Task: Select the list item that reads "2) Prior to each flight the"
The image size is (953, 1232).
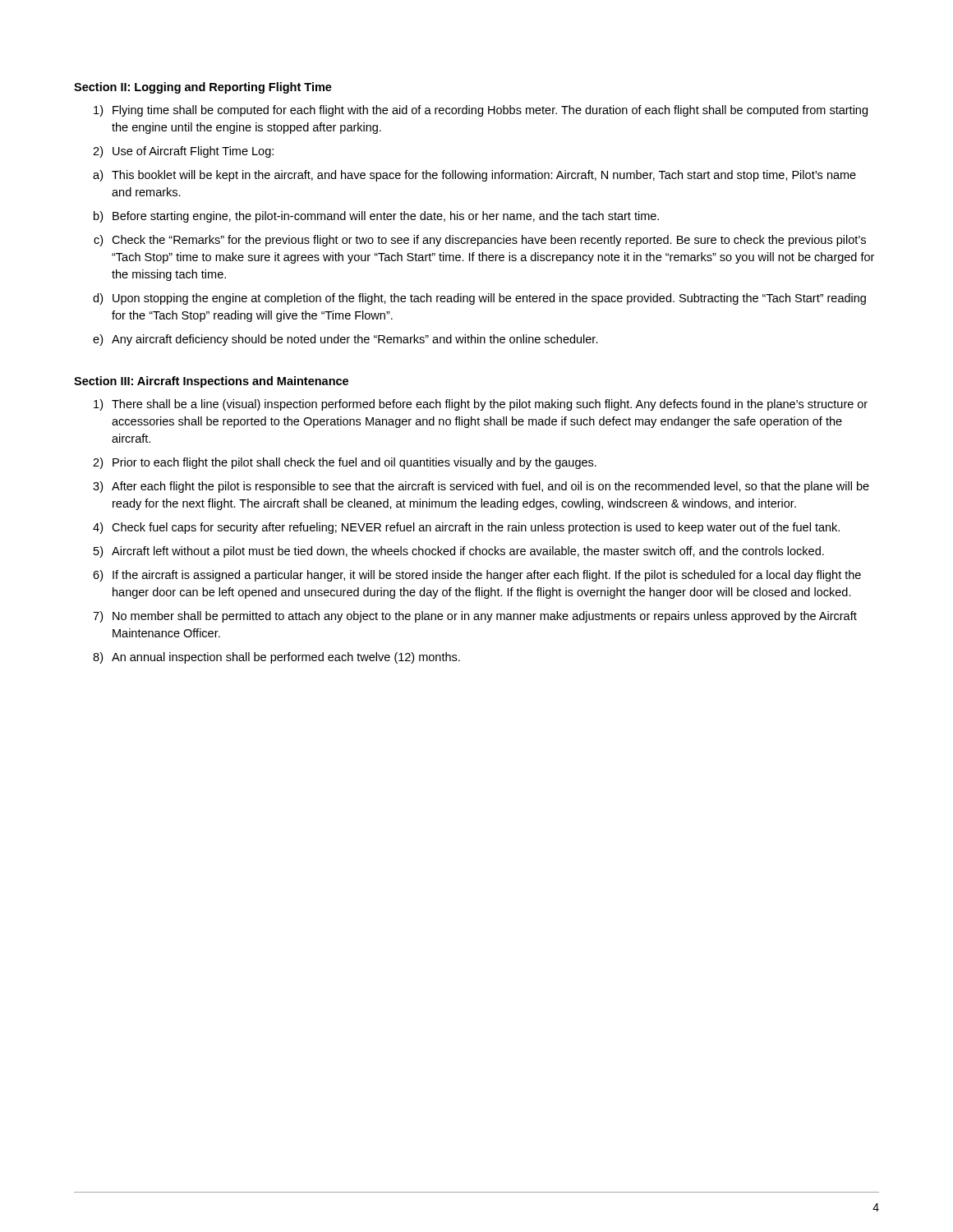Action: point(476,463)
